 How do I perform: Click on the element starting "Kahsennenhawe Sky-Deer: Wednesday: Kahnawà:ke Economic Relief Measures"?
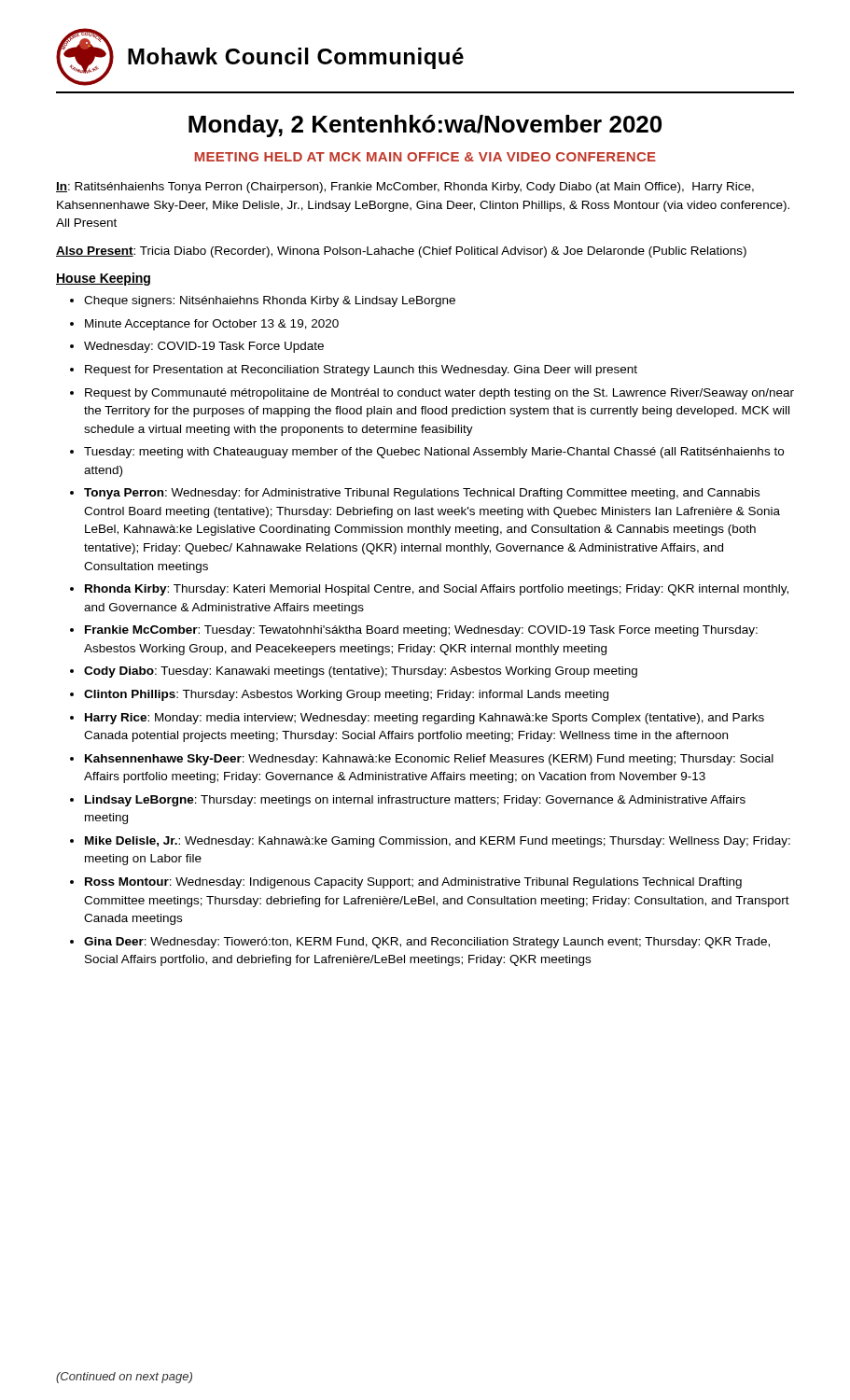429,767
